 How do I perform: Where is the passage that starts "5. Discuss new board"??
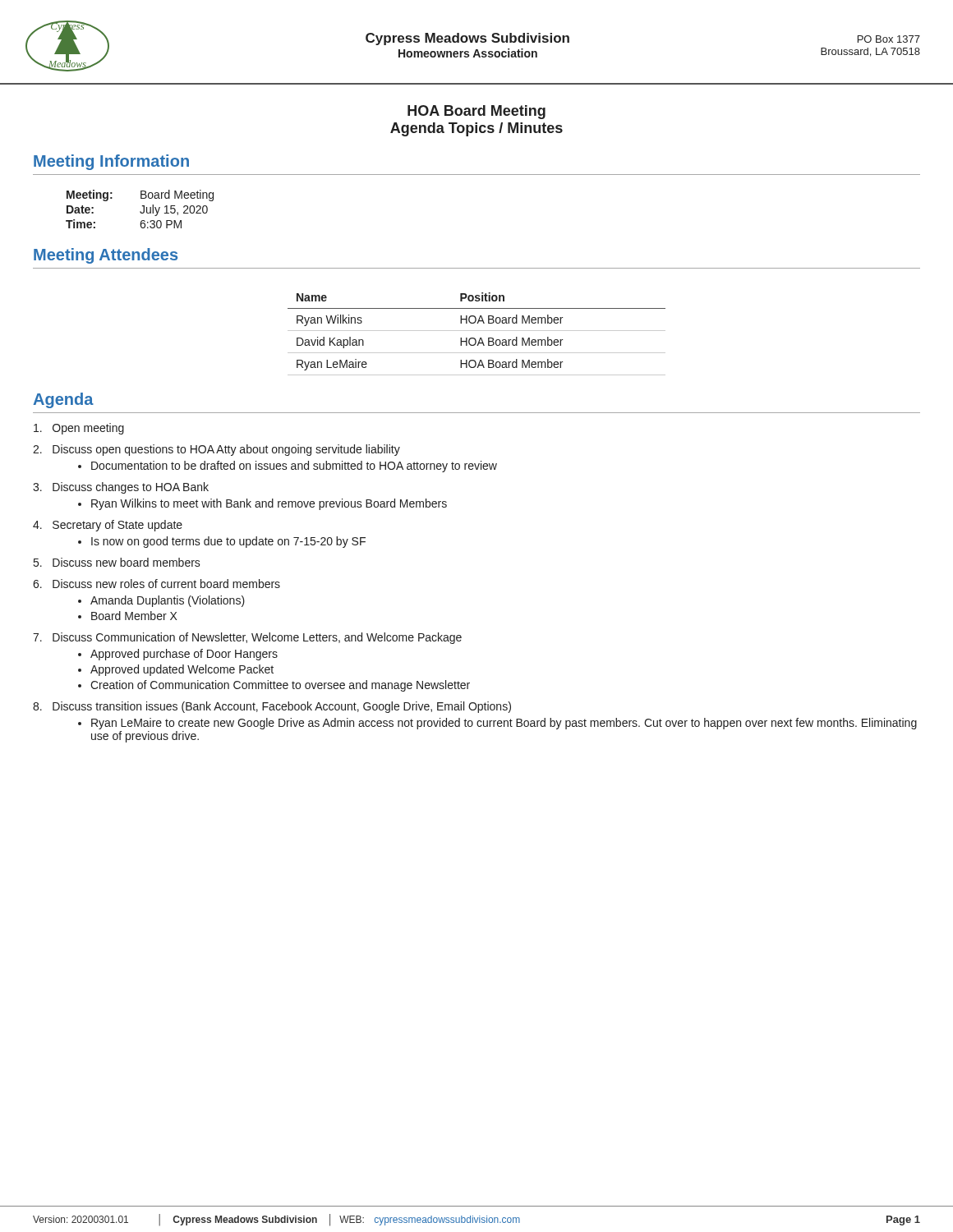[x=117, y=562]
